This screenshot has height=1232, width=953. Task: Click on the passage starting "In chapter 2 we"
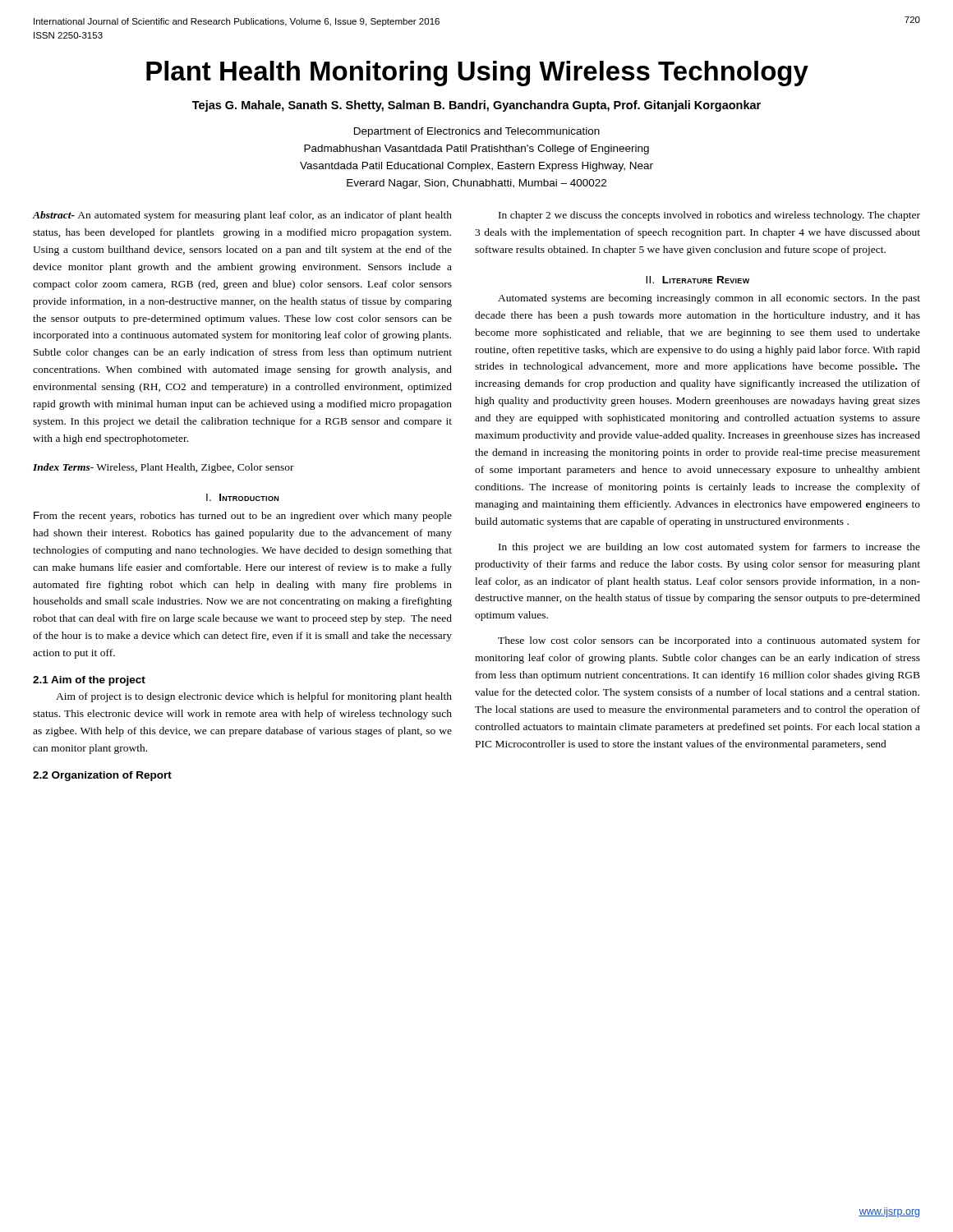[x=698, y=233]
